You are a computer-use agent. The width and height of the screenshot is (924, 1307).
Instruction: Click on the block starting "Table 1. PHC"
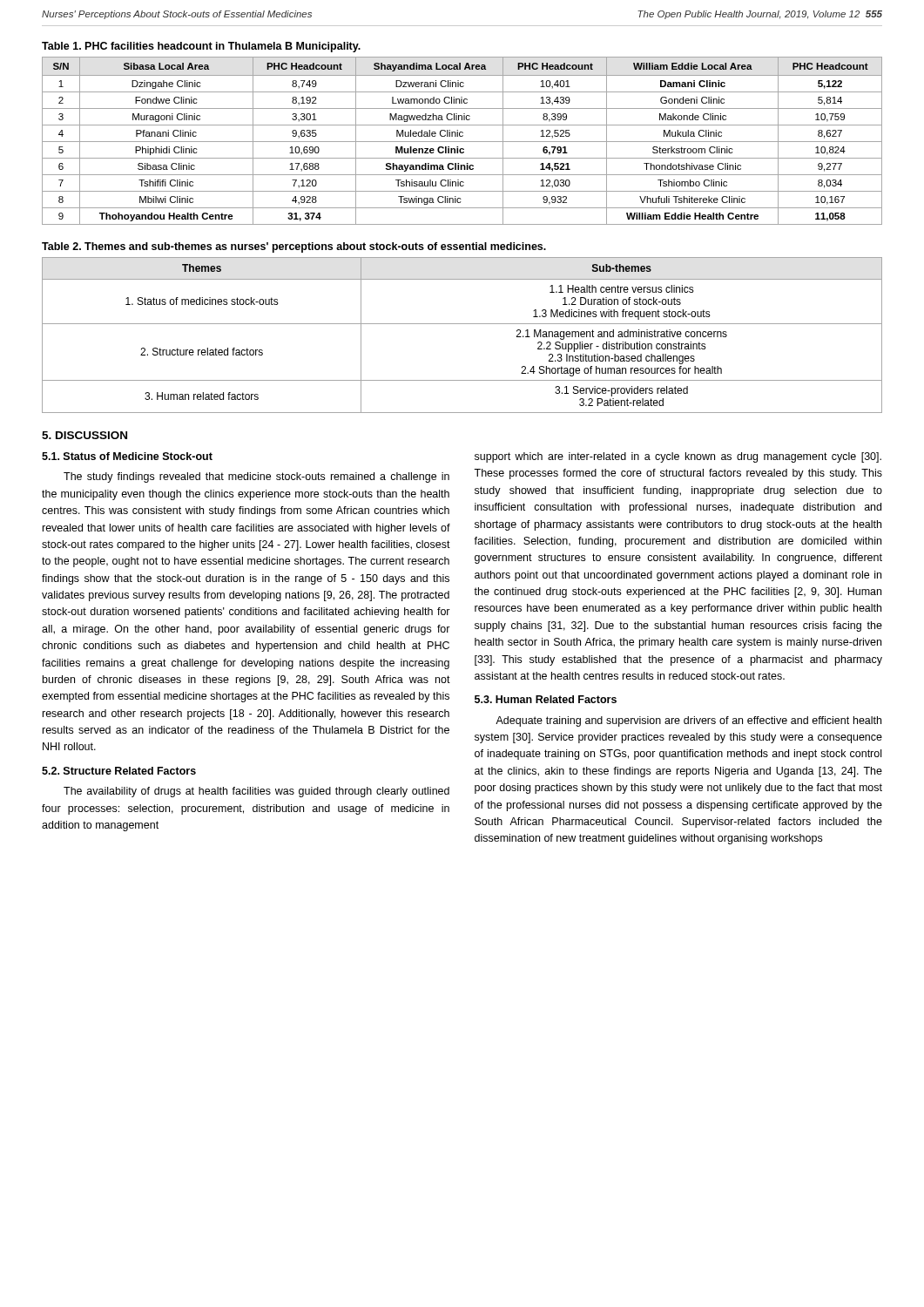pos(201,46)
